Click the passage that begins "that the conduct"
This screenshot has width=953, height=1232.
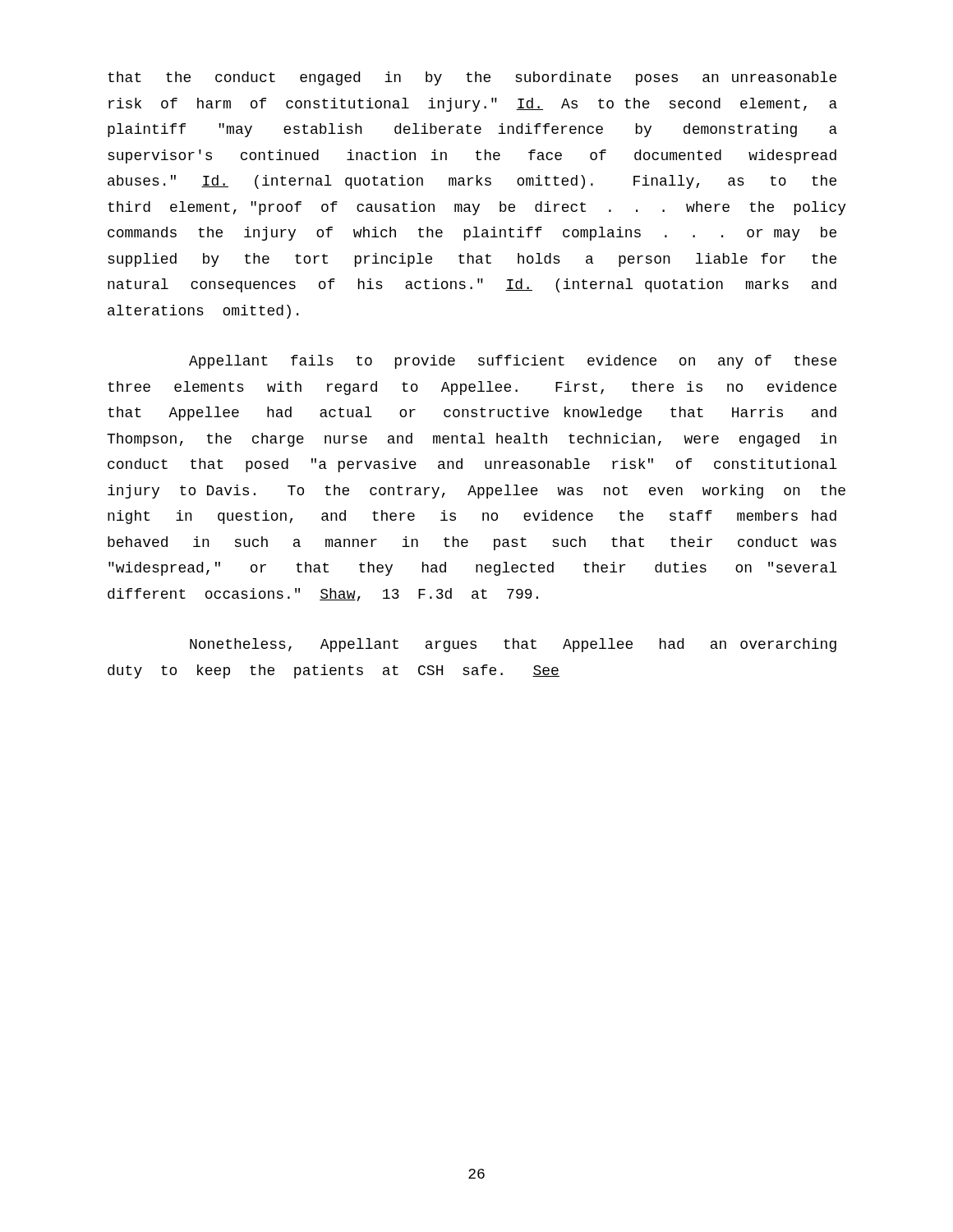coord(476,194)
